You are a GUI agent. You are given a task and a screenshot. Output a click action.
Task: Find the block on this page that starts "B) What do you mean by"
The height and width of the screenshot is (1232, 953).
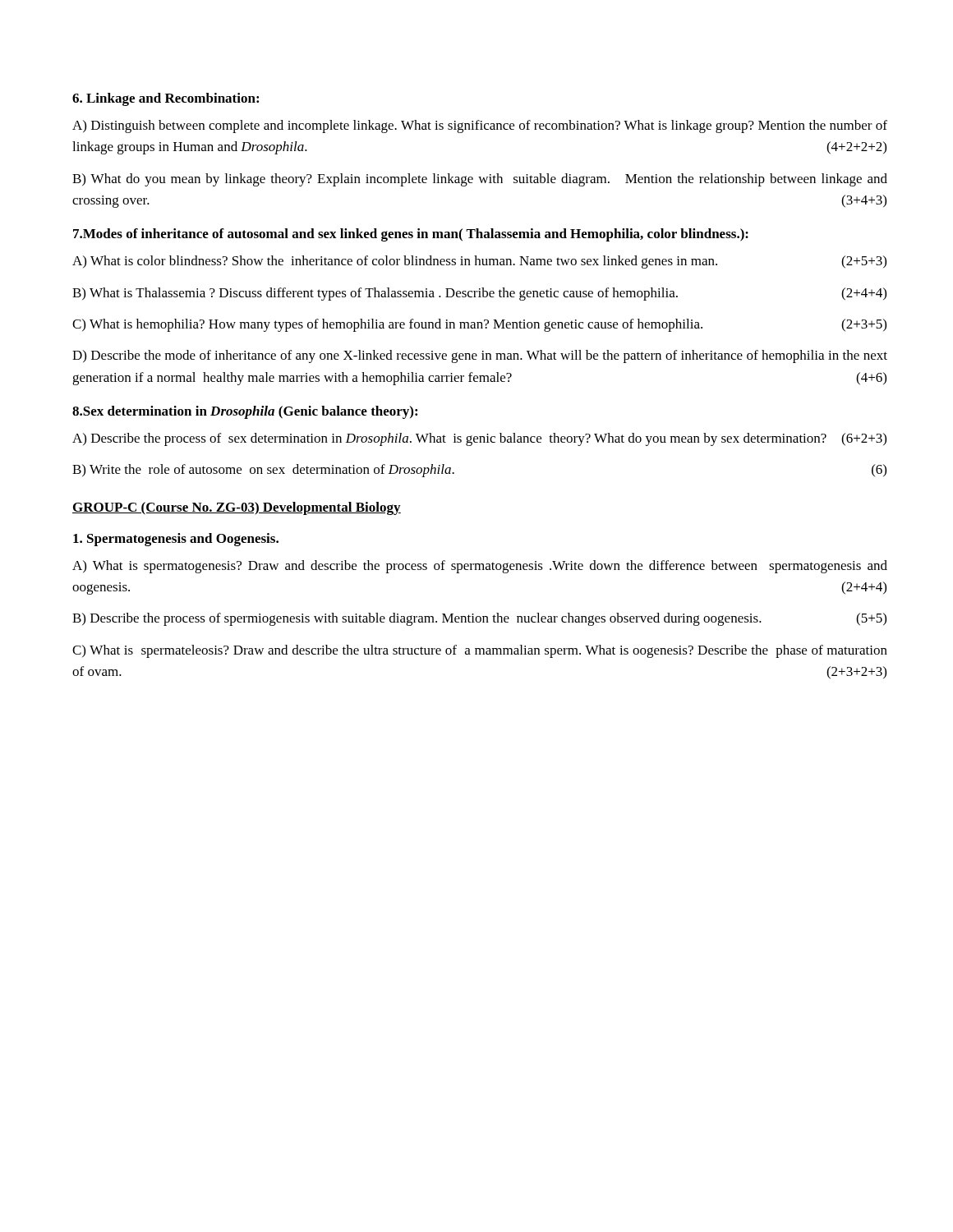pyautogui.click(x=480, y=191)
